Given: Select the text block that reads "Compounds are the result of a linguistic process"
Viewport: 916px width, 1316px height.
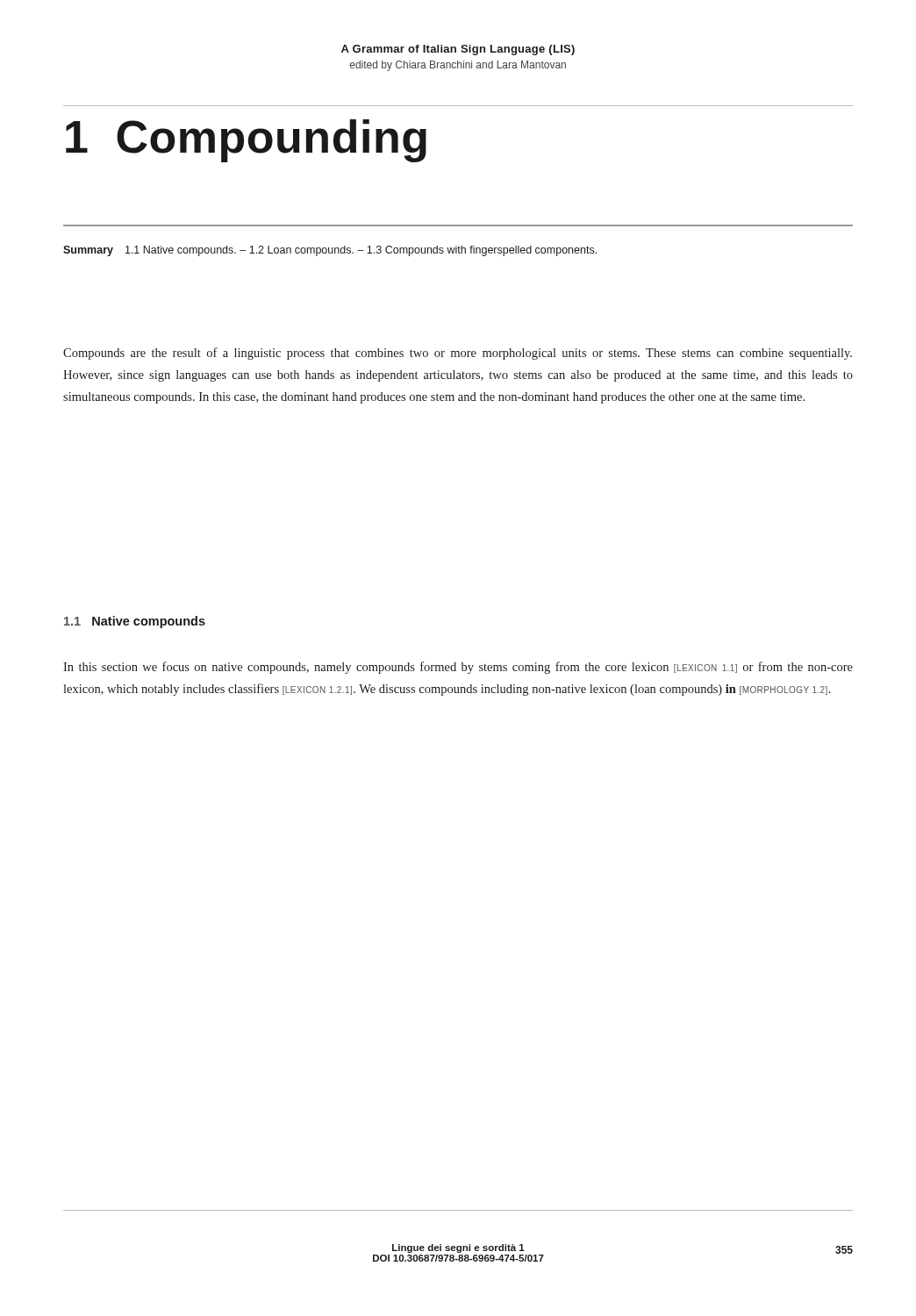Looking at the screenshot, I should click(x=458, y=375).
